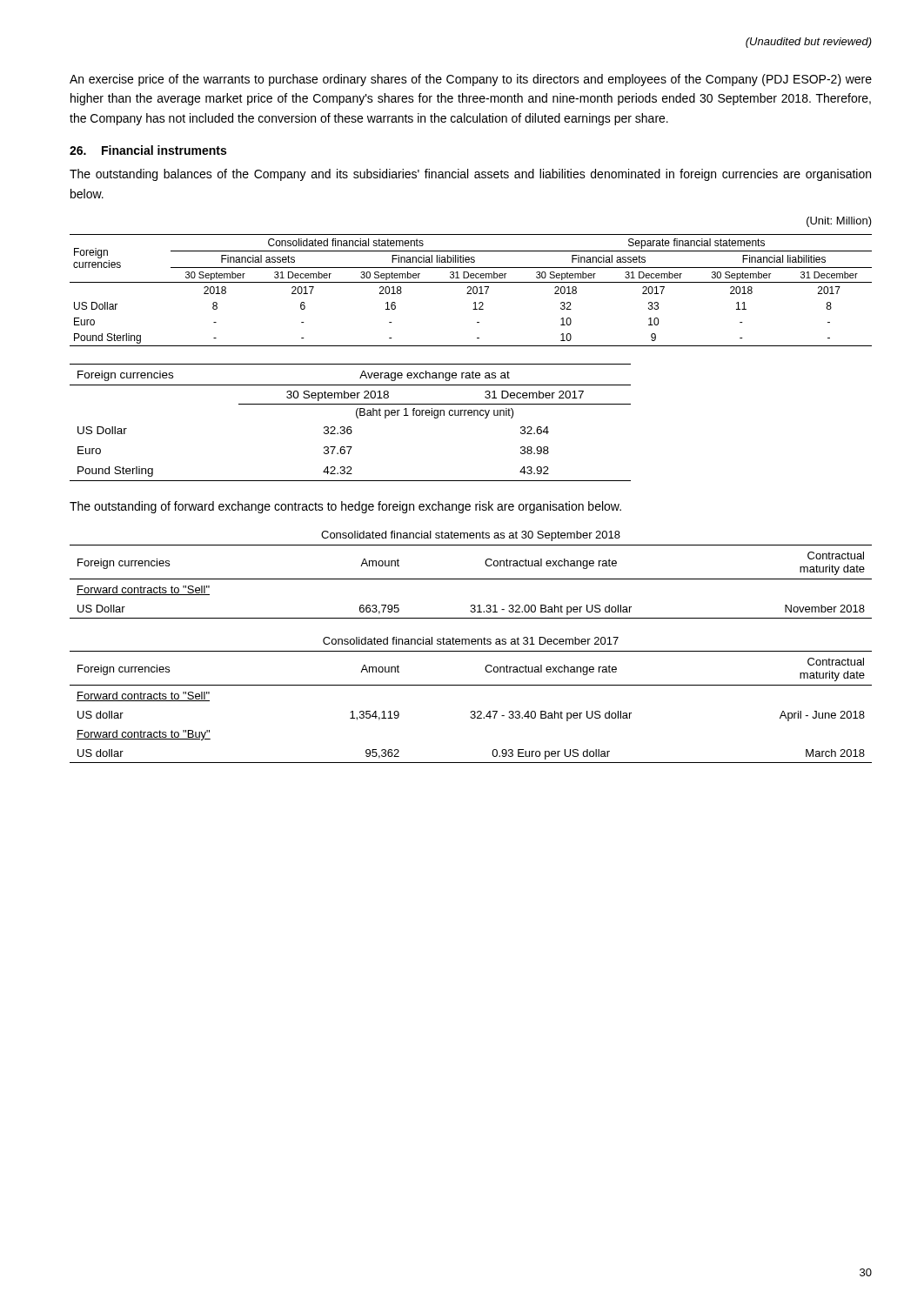
Task: Click on the table containing "Average exchange rate as"
Action: tap(471, 422)
